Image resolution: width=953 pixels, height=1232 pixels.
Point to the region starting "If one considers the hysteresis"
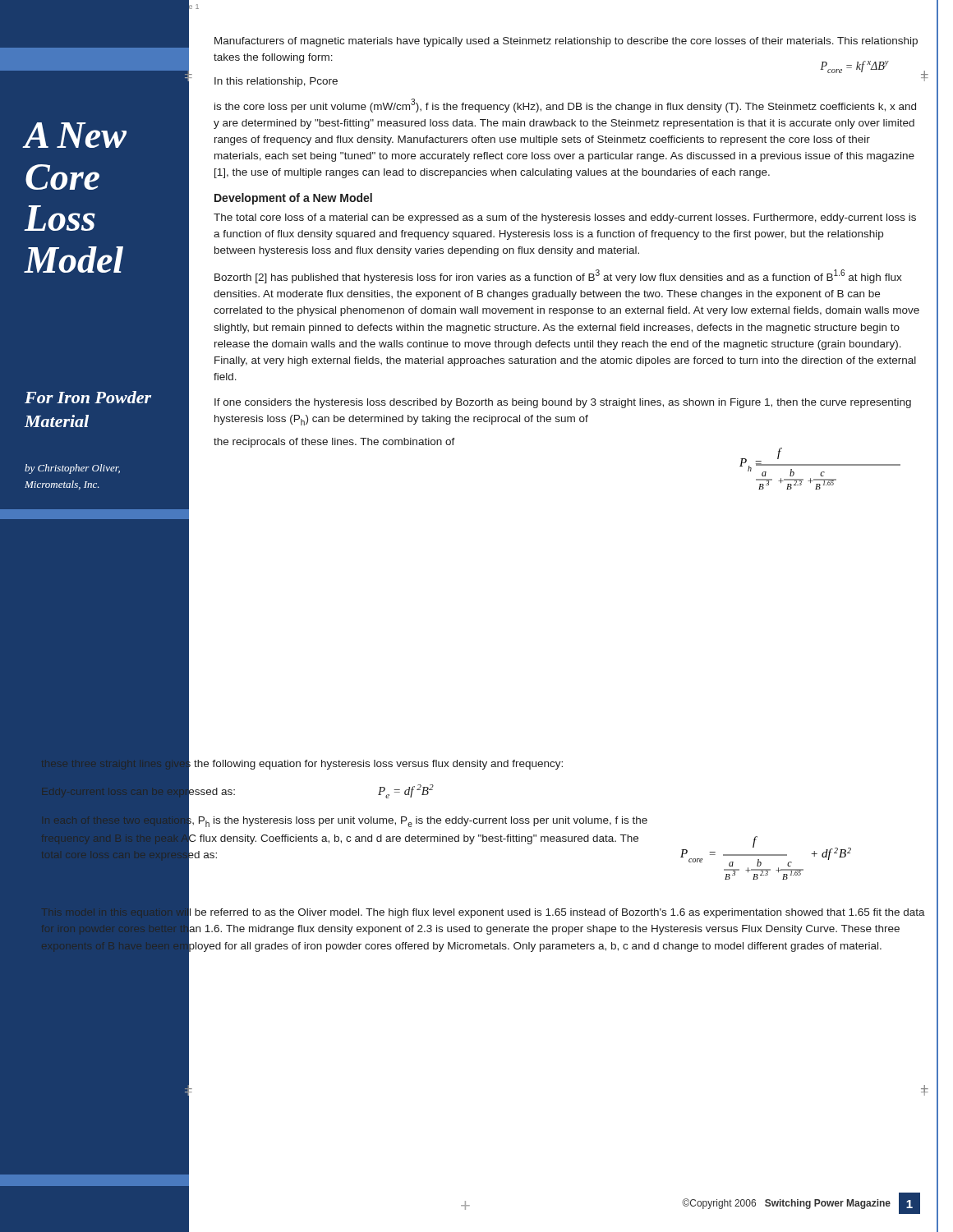(x=563, y=411)
